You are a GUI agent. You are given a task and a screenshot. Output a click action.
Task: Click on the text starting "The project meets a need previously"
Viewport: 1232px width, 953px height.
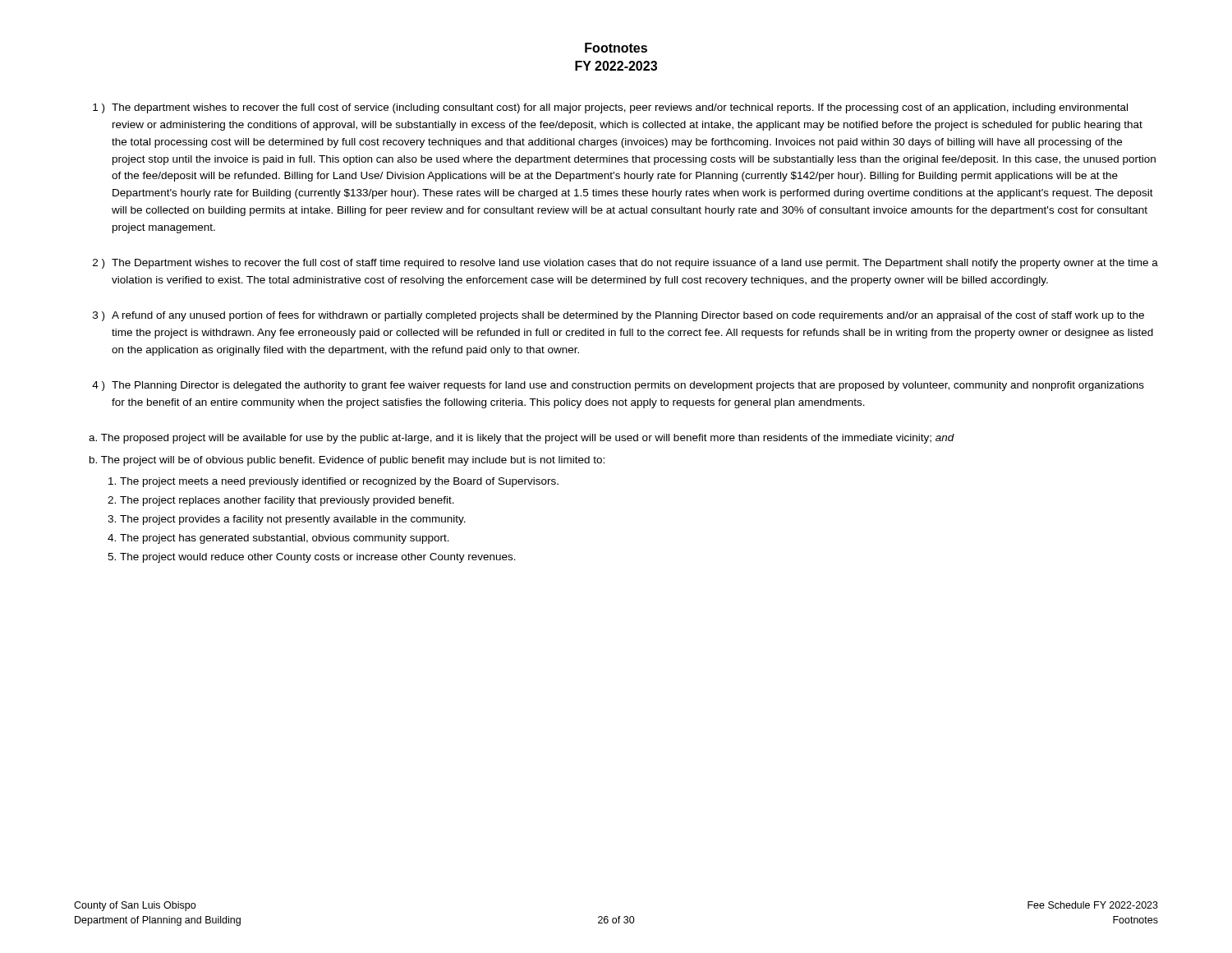coord(340,481)
